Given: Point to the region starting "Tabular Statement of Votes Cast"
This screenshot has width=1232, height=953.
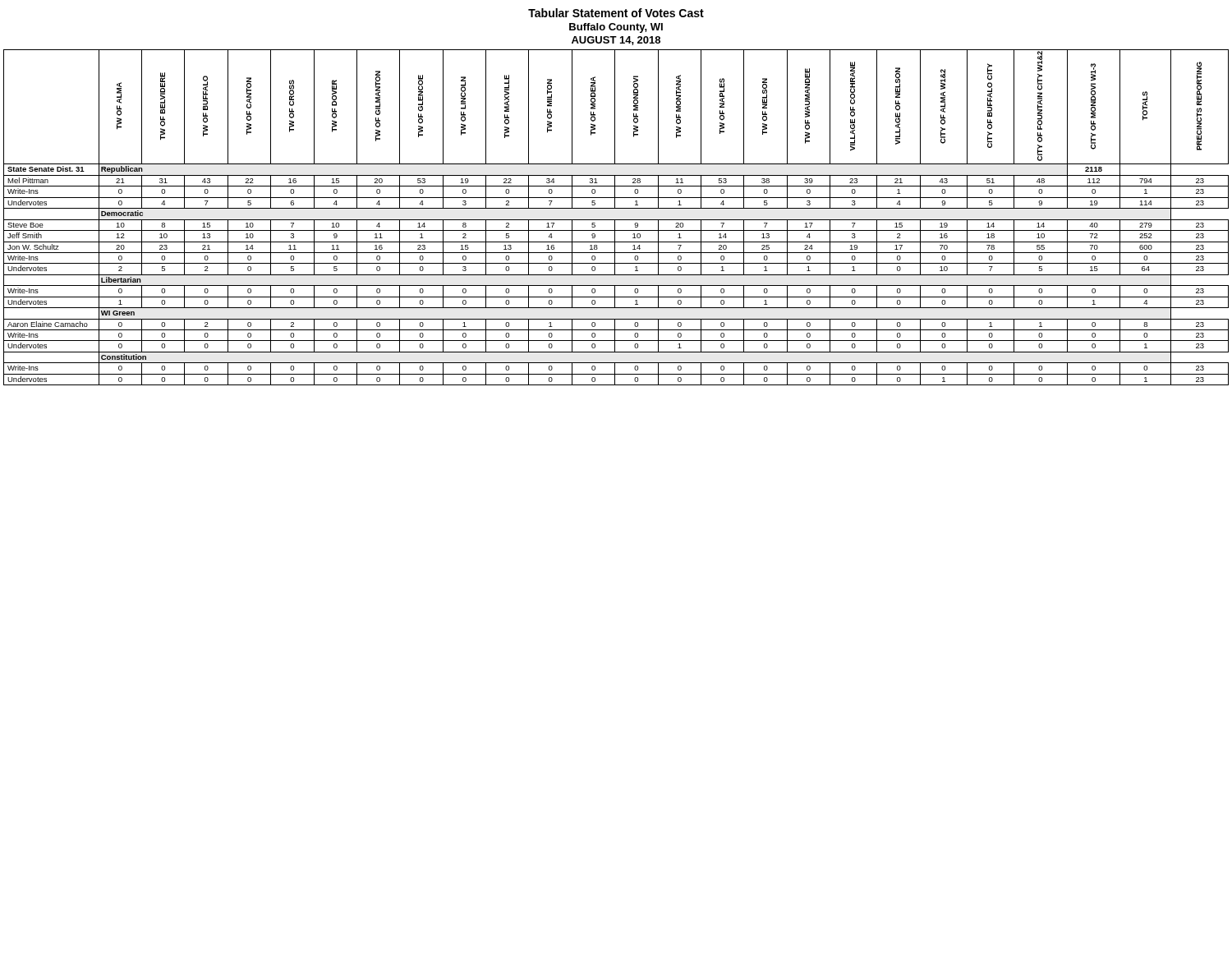Looking at the screenshot, I should (616, 13).
